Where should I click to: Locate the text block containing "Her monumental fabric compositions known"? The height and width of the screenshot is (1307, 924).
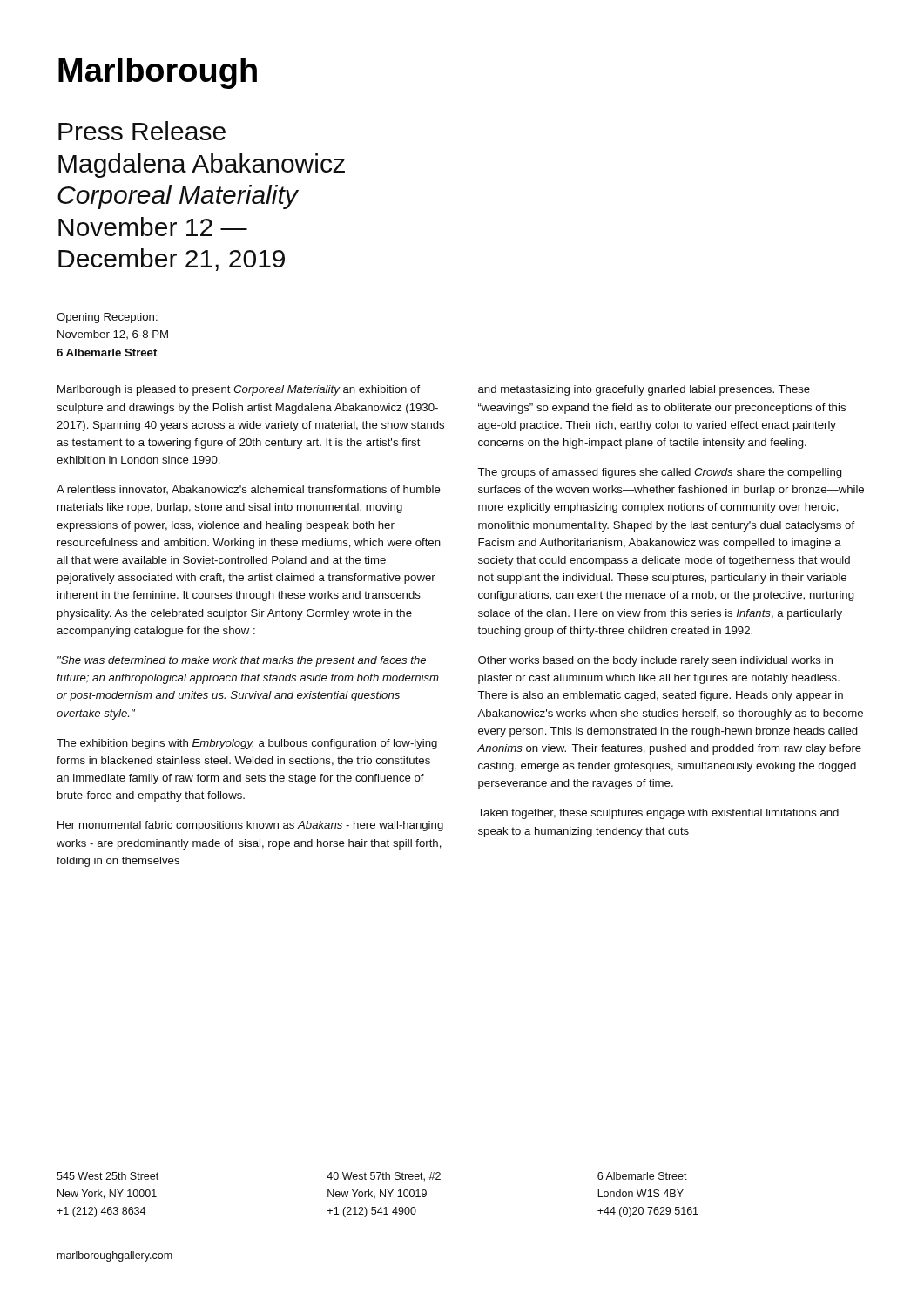click(x=250, y=843)
